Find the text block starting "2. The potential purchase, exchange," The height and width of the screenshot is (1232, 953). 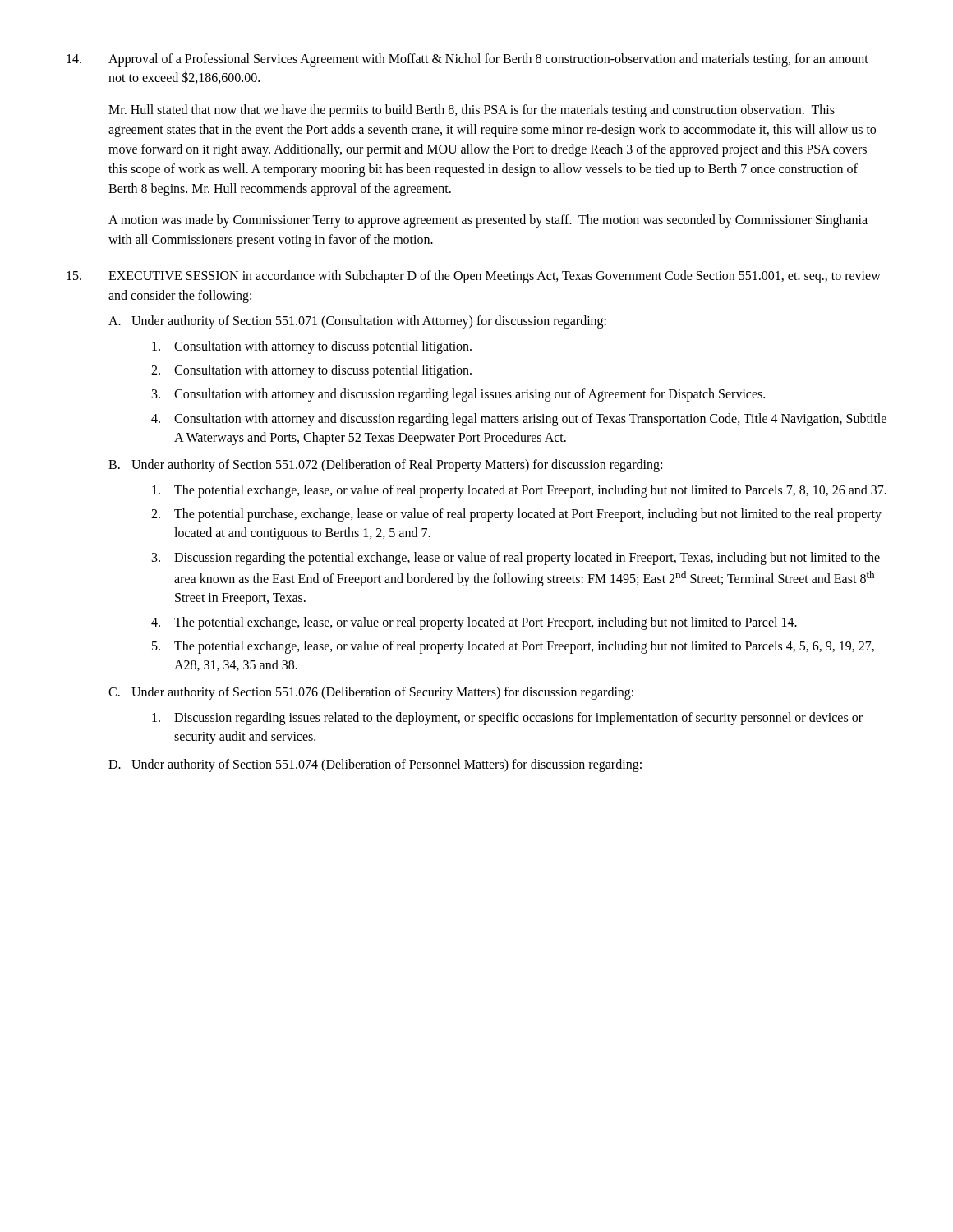519,524
